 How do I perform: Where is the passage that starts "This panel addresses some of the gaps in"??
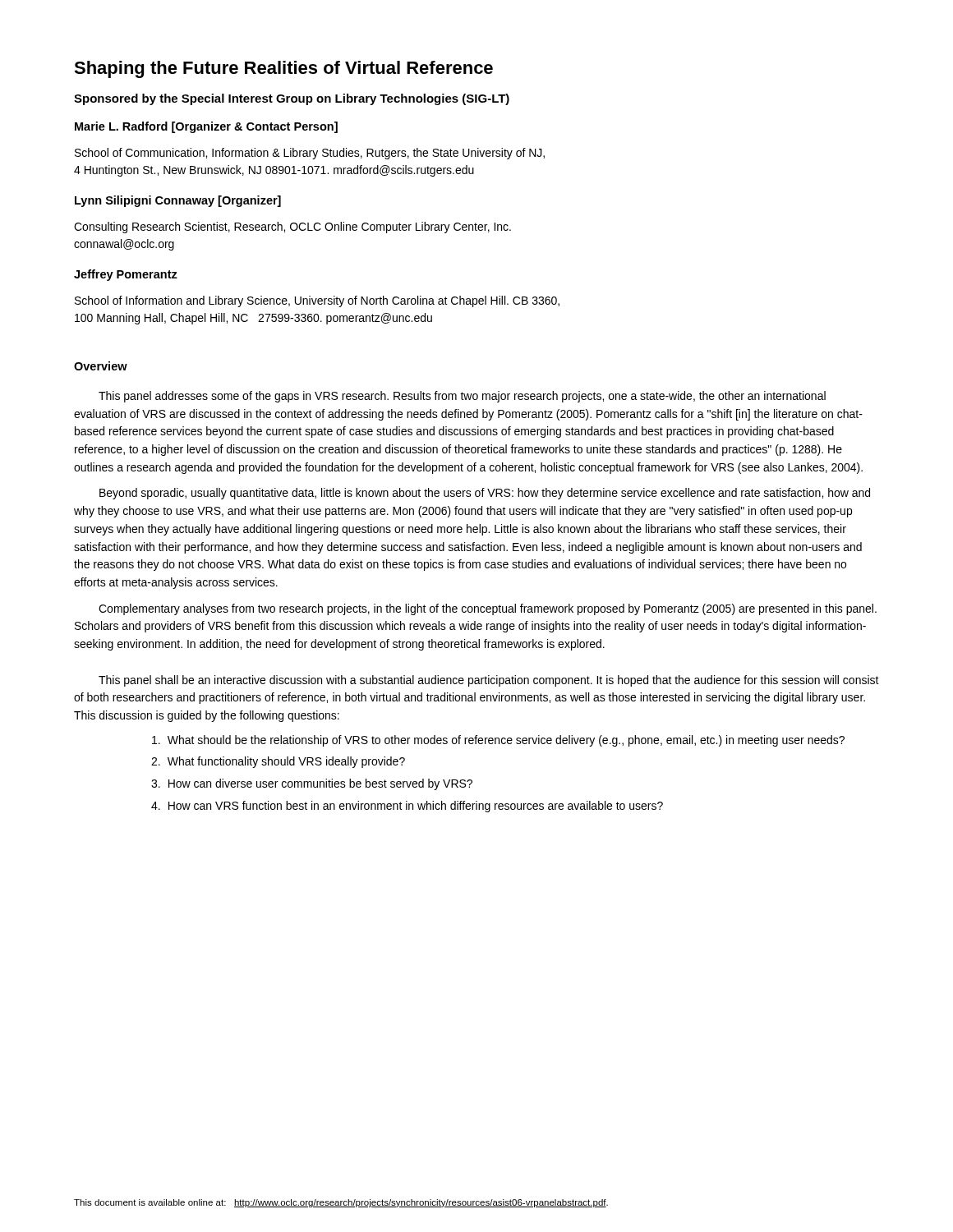point(476,432)
